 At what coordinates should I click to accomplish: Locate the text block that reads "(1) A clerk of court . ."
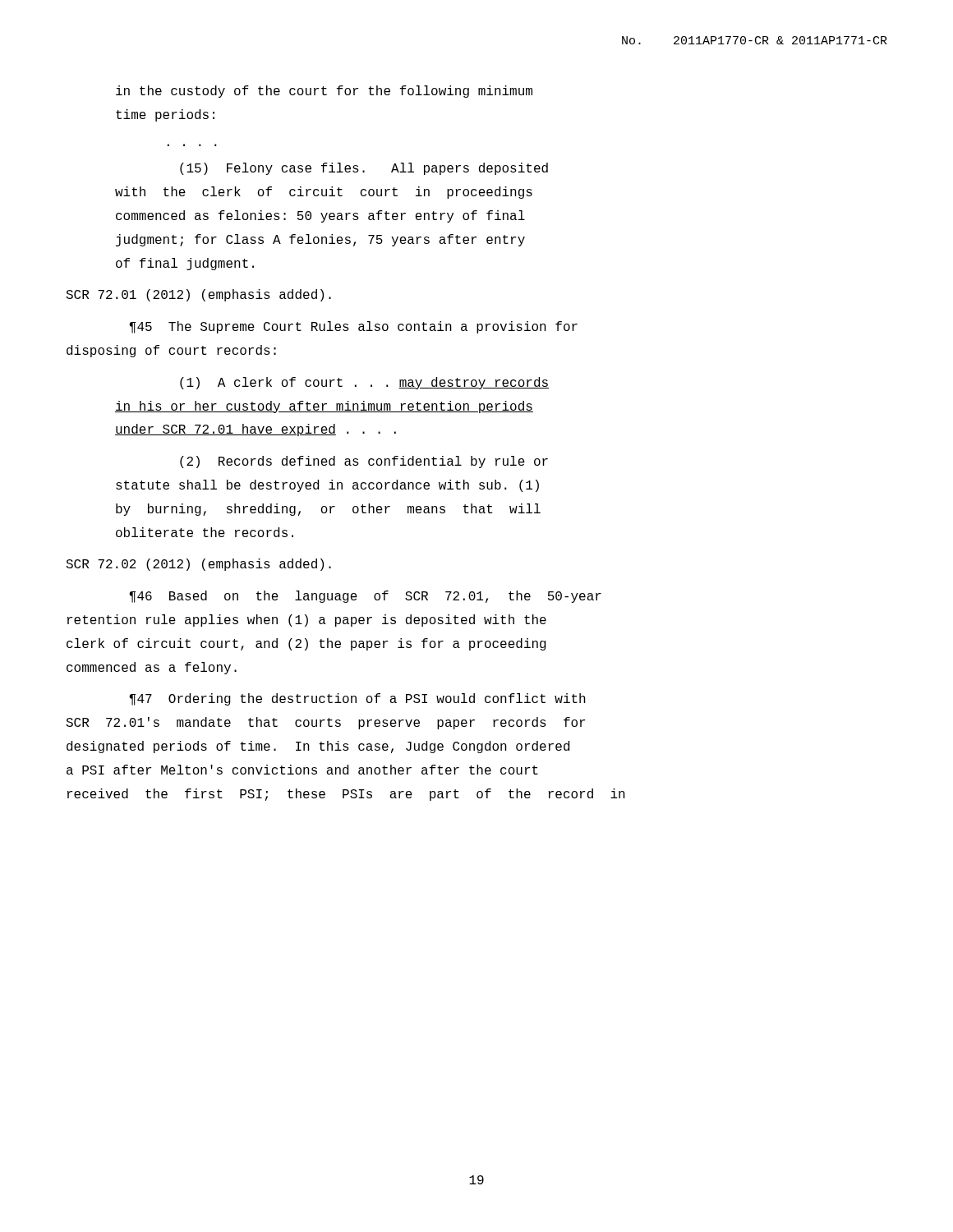coord(501,407)
